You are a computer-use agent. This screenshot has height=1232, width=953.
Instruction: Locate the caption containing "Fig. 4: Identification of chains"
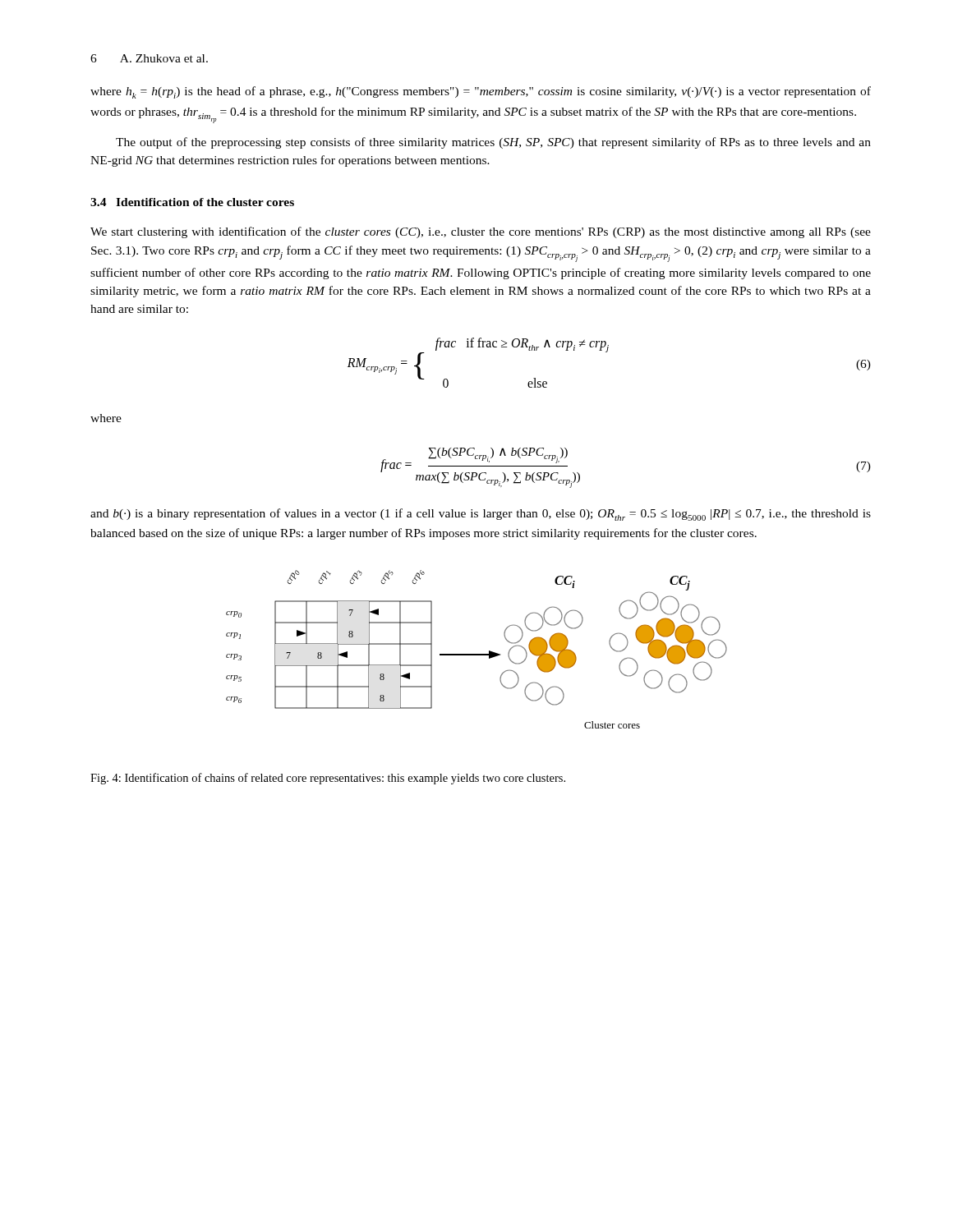tap(328, 778)
